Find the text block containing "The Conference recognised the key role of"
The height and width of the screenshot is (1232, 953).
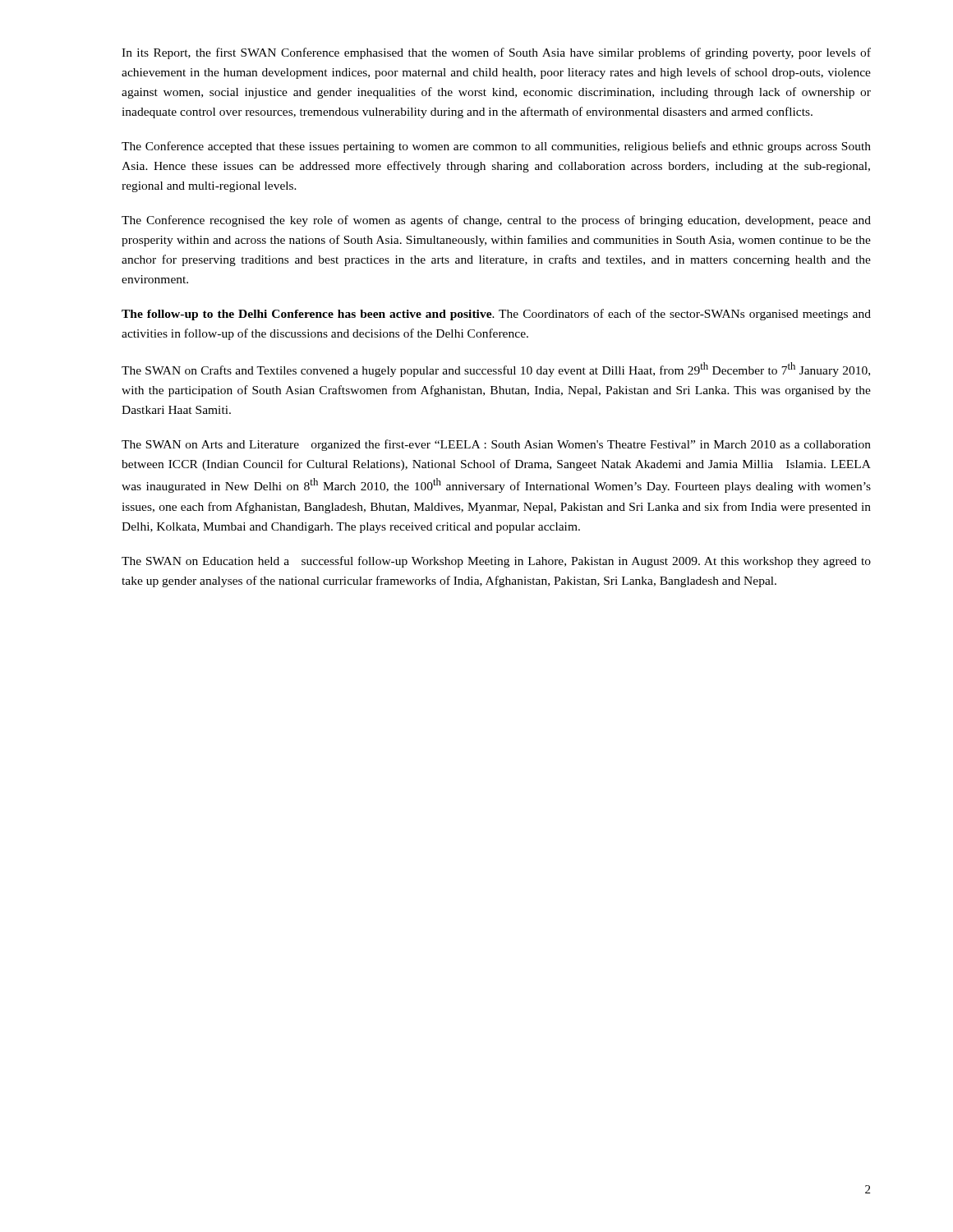[496, 249]
